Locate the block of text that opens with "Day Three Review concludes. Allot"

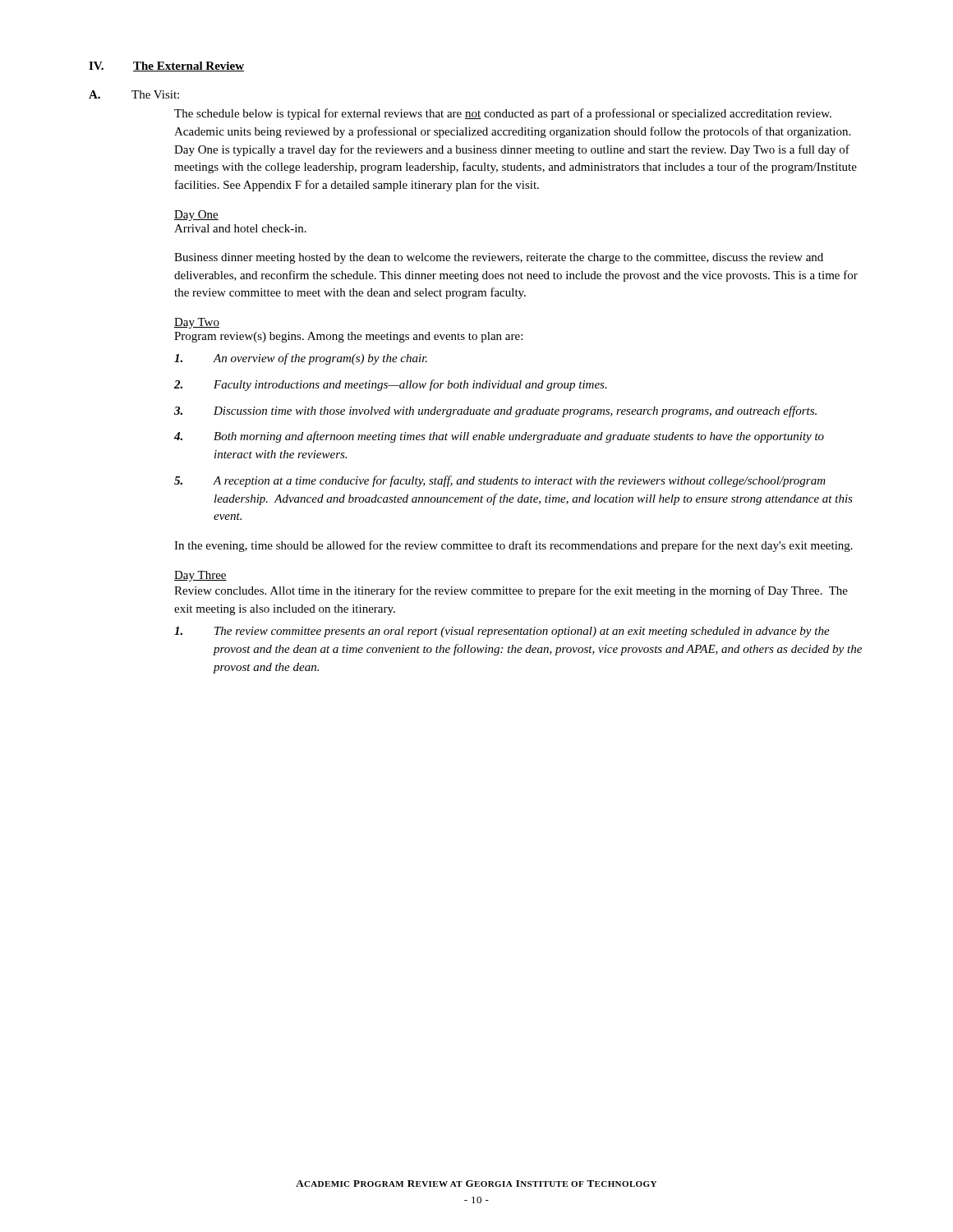[x=511, y=591]
